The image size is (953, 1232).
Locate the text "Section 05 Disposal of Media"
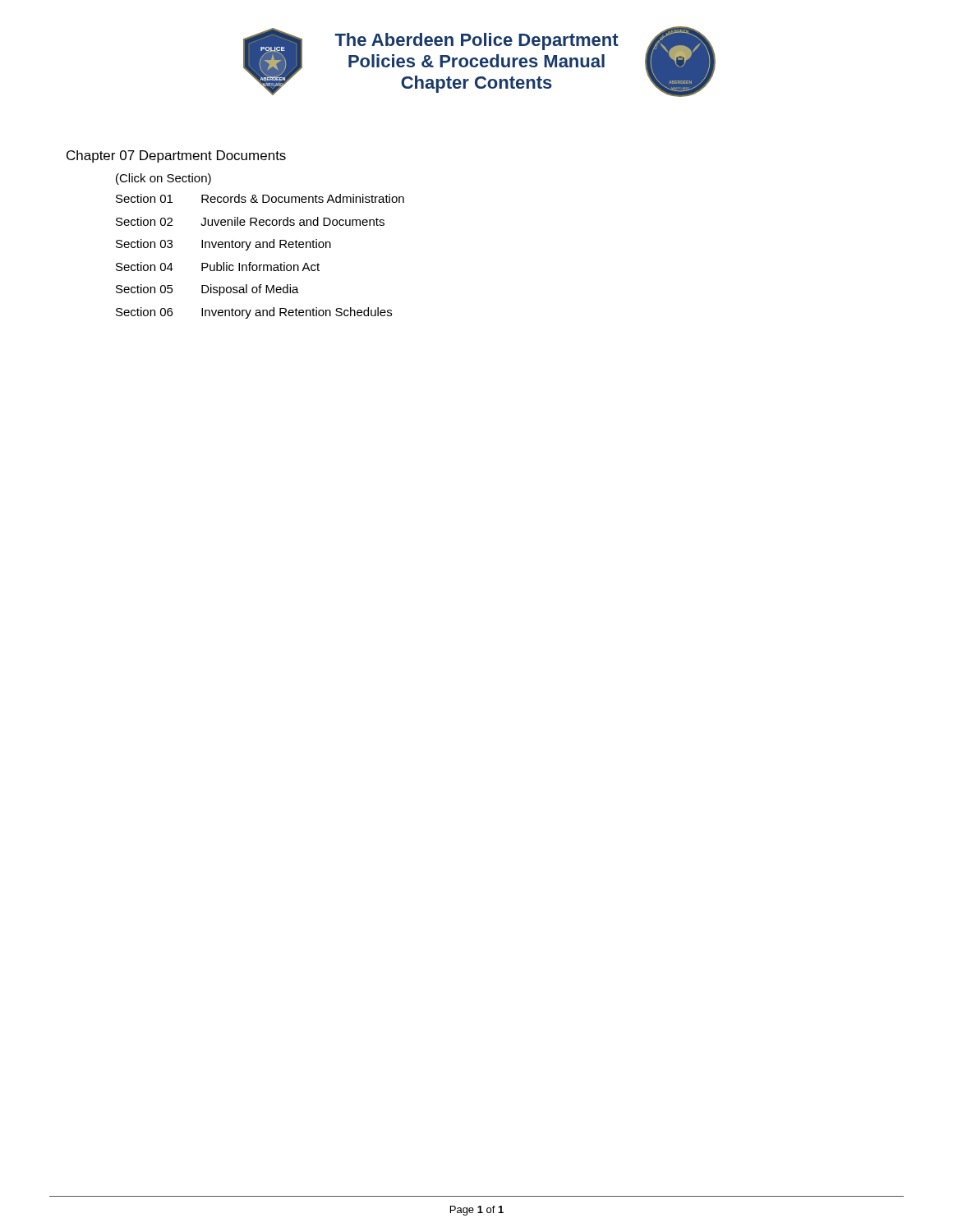click(x=207, y=289)
